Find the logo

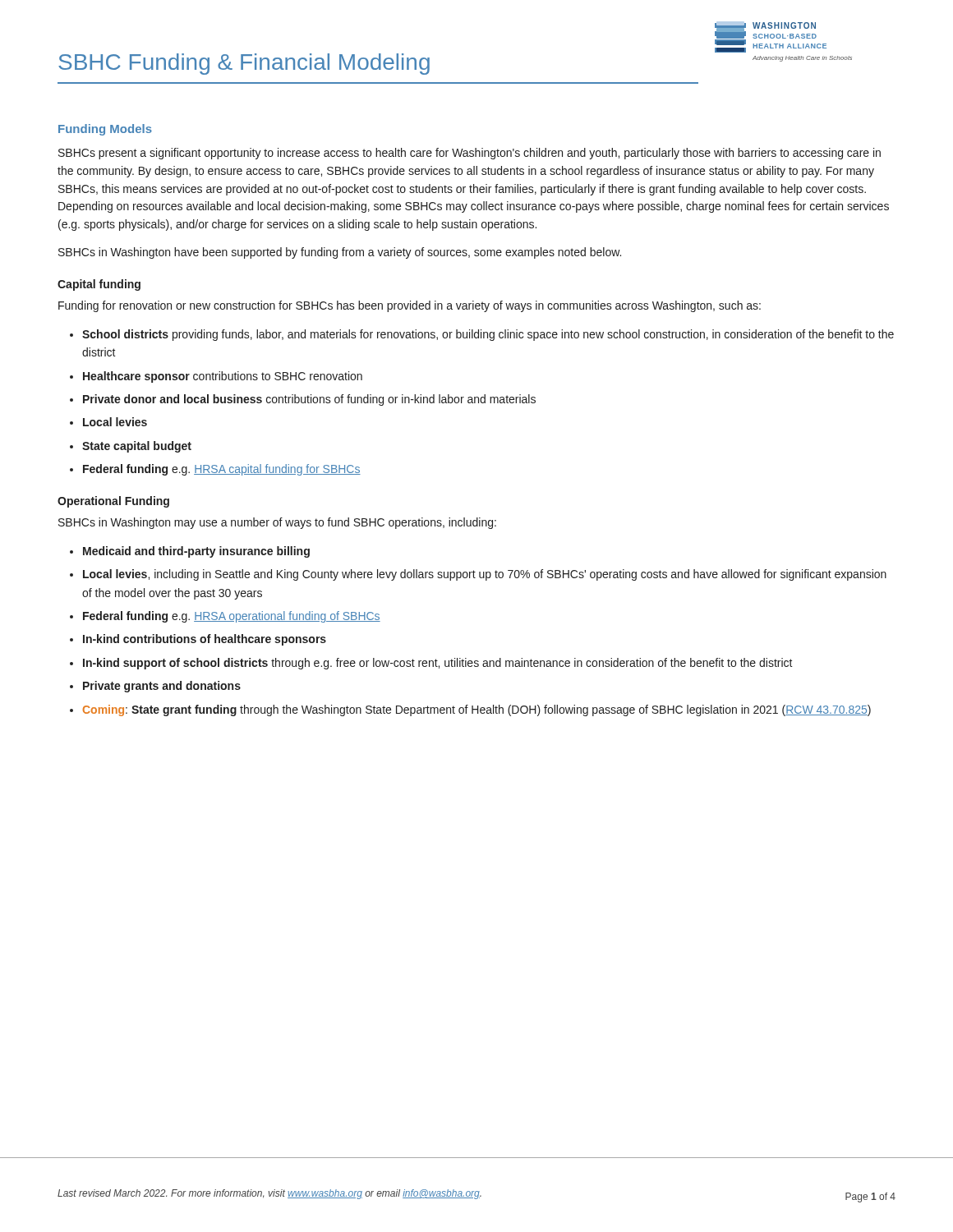coord(805,49)
